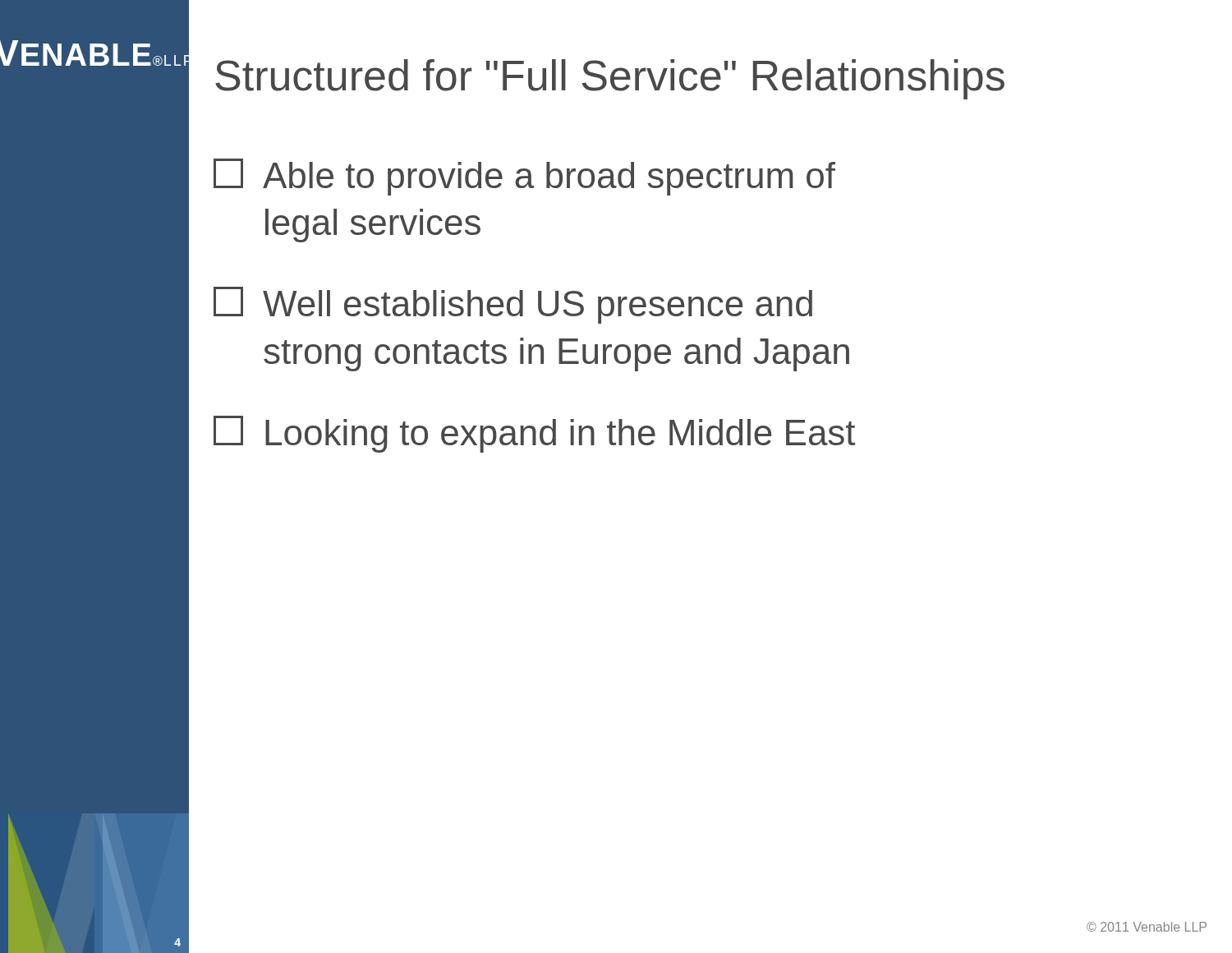Select the element starting "Able to provide a broad spectrum oflegal services"
This screenshot has width=1232, height=953.
click(706, 199)
